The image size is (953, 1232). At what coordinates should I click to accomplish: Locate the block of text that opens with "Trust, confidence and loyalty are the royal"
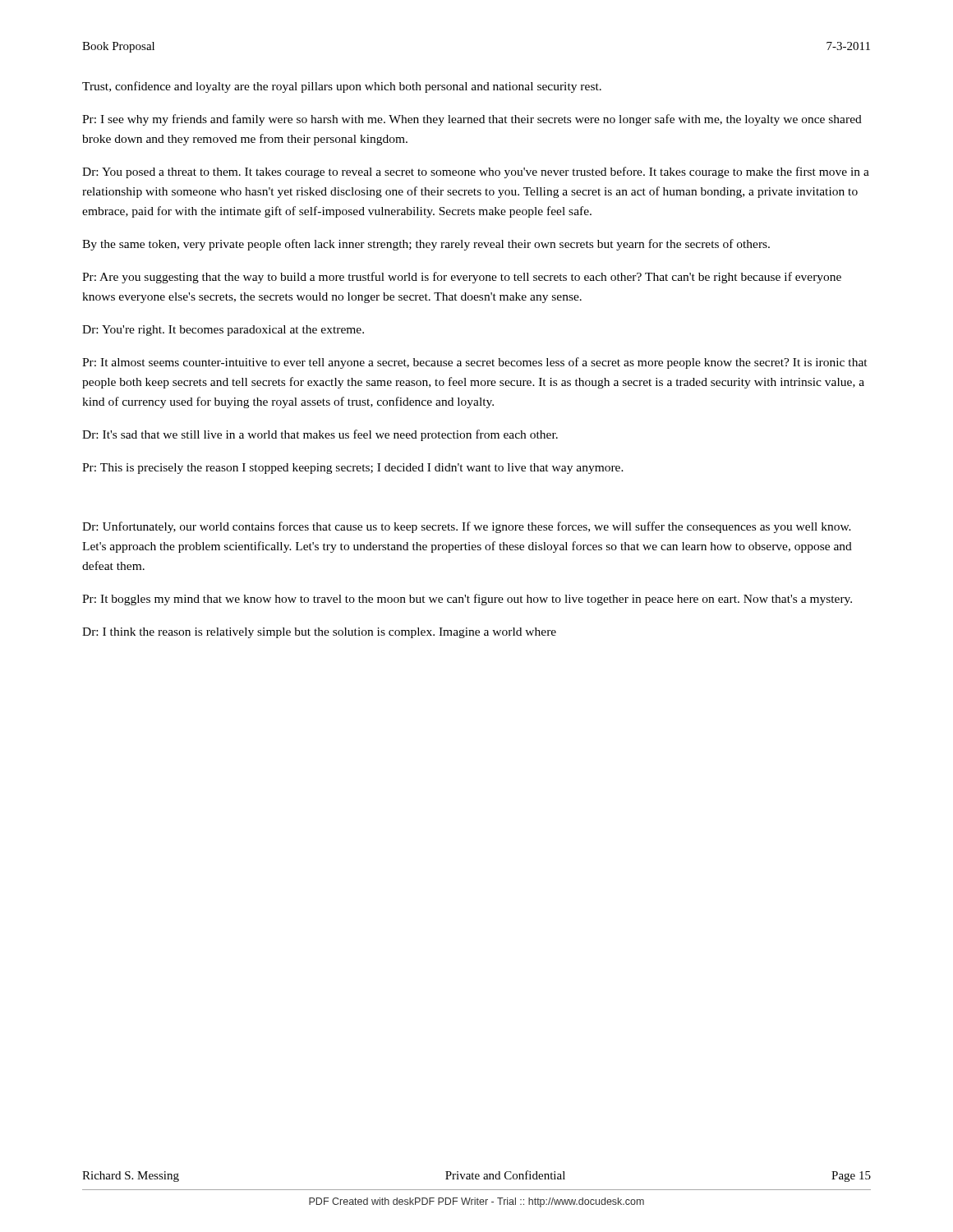click(342, 86)
